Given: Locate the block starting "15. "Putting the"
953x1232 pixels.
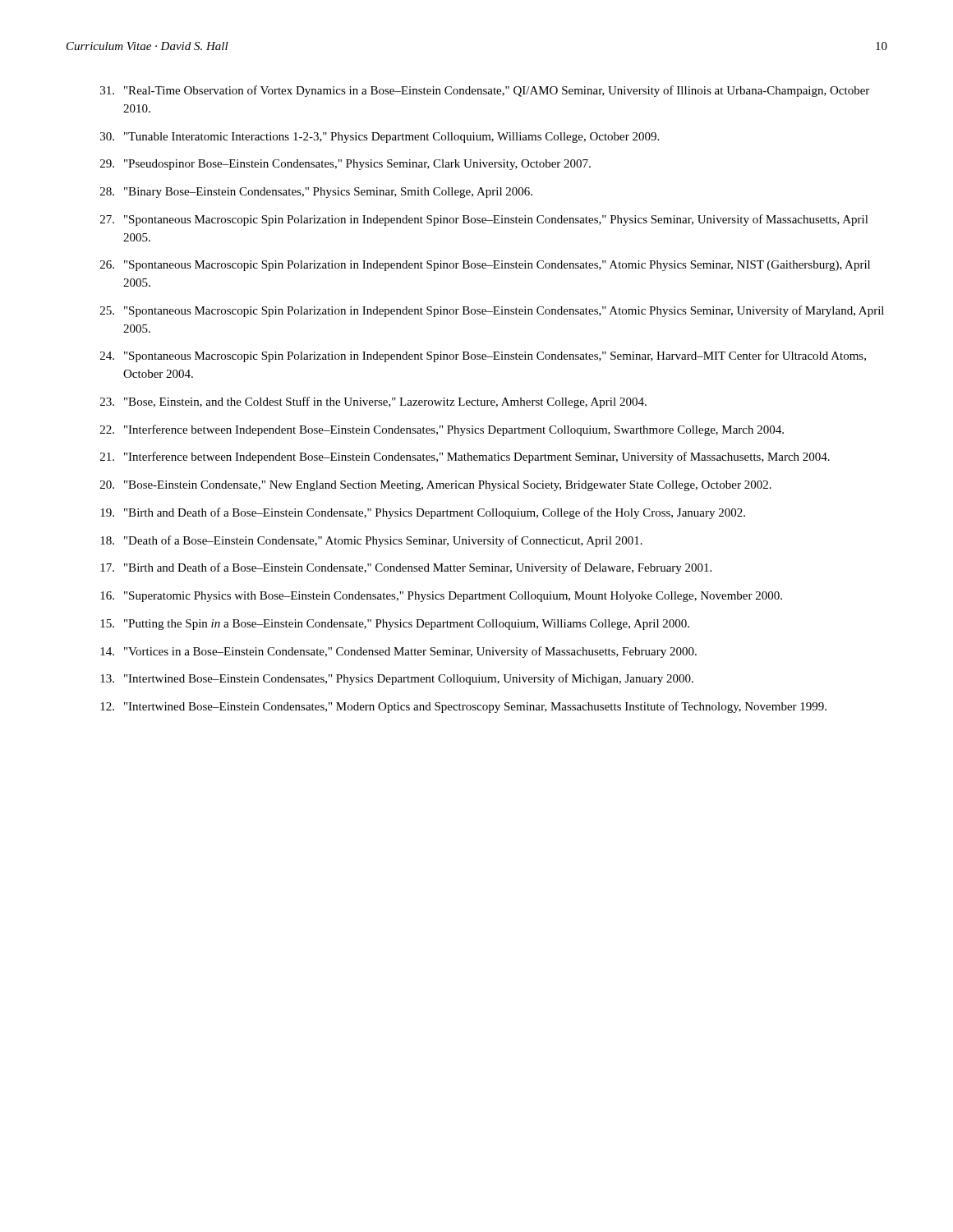Looking at the screenshot, I should point(476,624).
